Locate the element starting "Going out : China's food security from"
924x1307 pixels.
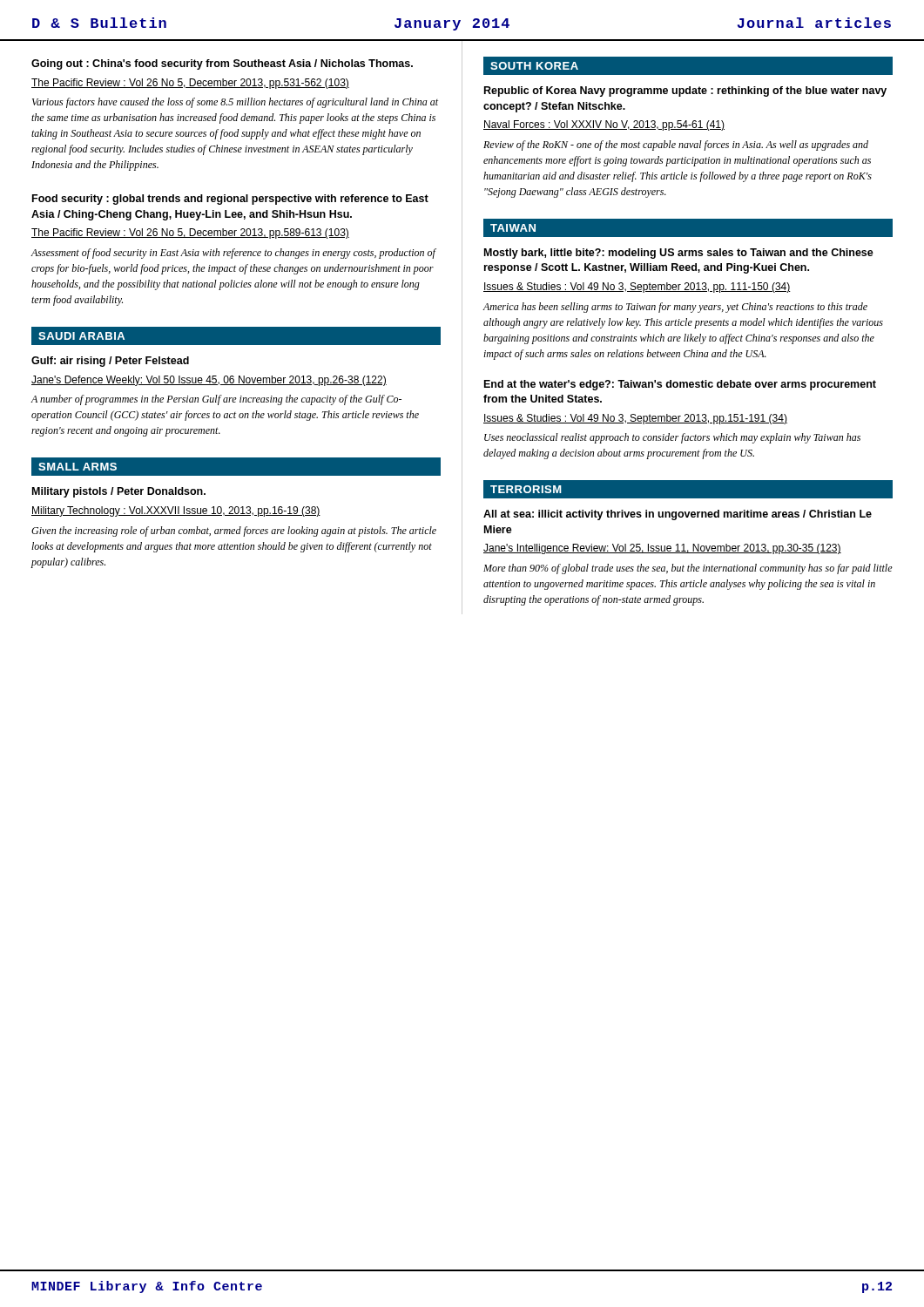point(236,115)
